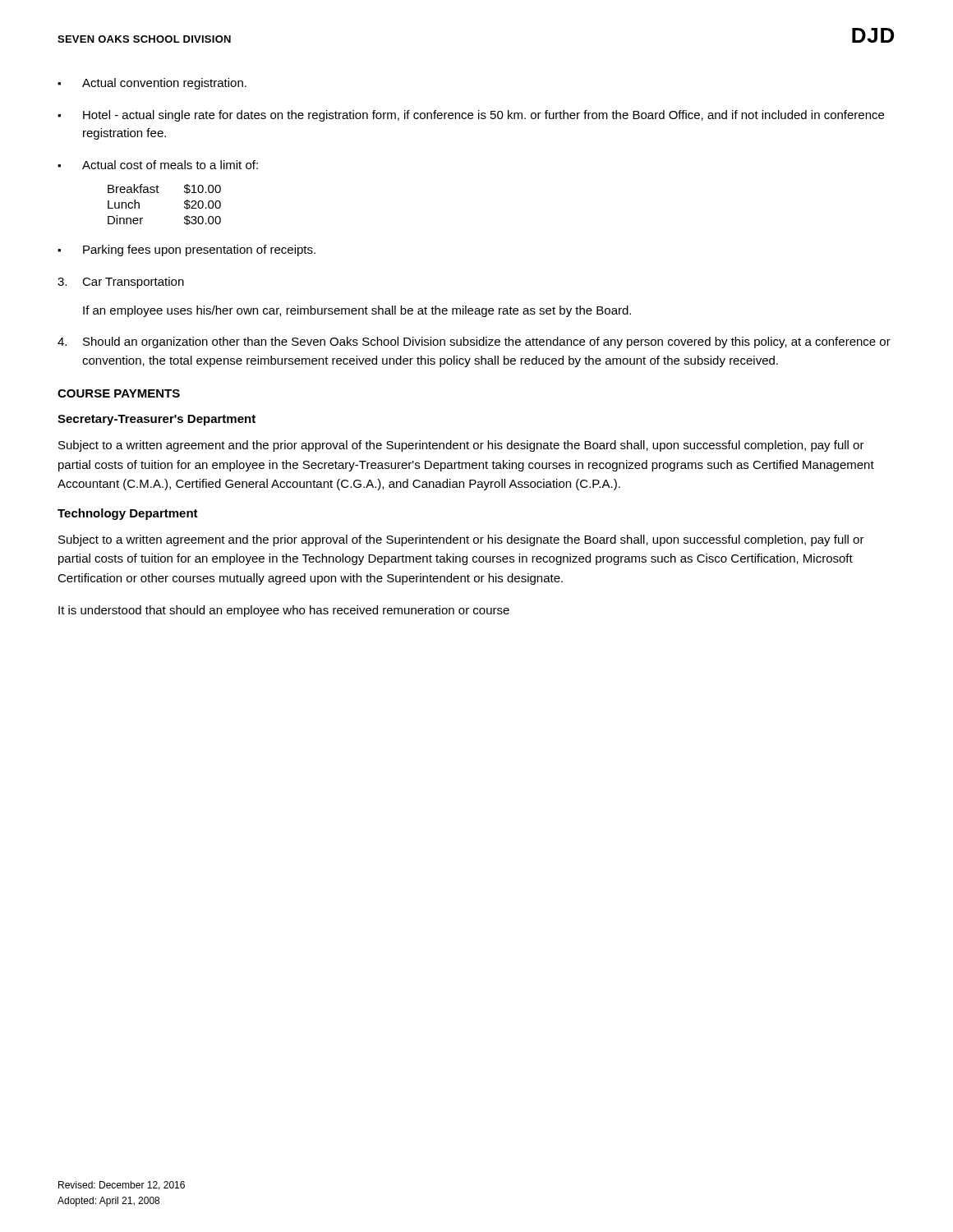Select the table that reads "Lunch"
Image resolution: width=953 pixels, height=1232 pixels.
pos(501,204)
